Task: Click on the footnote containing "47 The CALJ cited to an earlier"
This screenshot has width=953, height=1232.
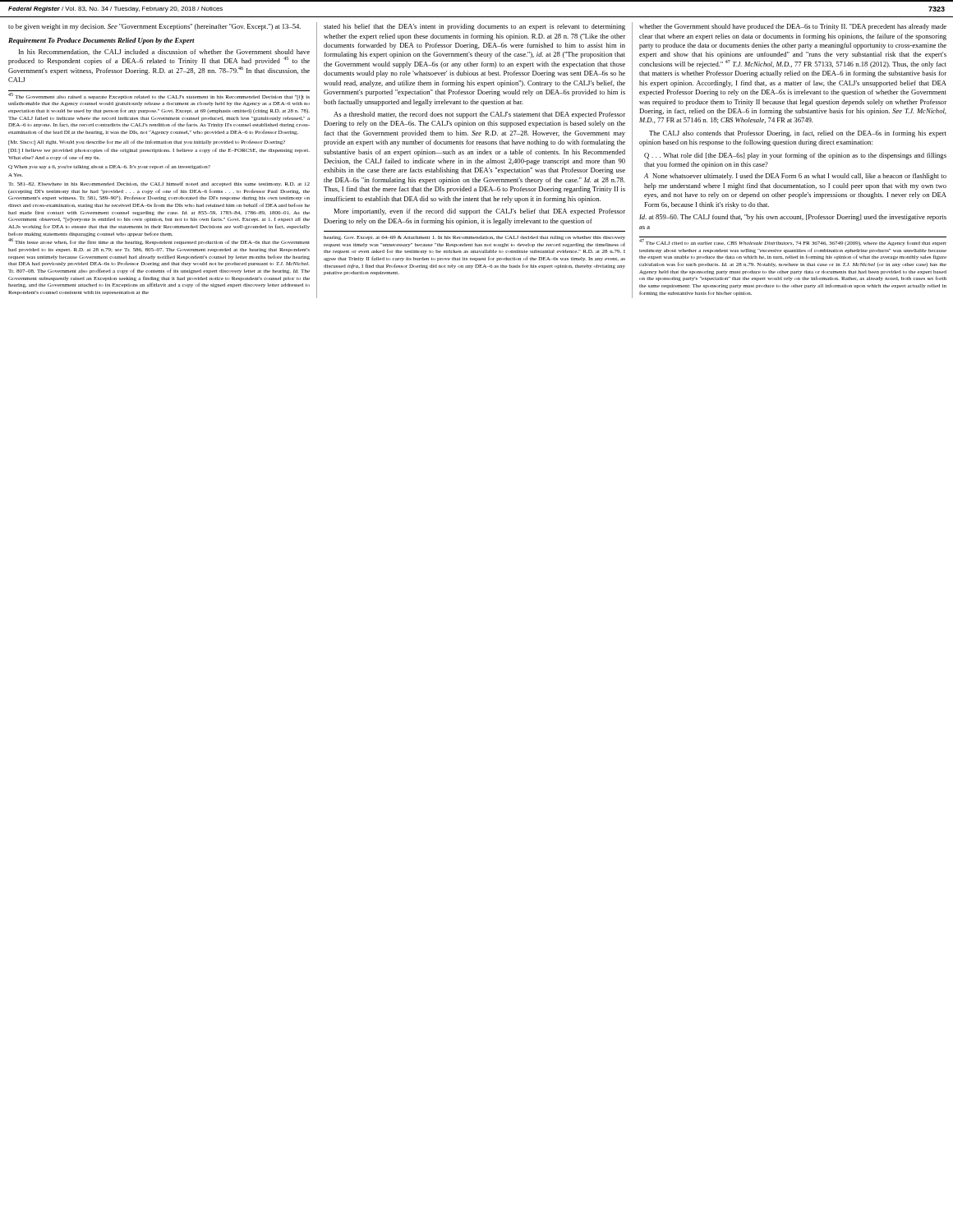Action: pyautogui.click(x=793, y=267)
